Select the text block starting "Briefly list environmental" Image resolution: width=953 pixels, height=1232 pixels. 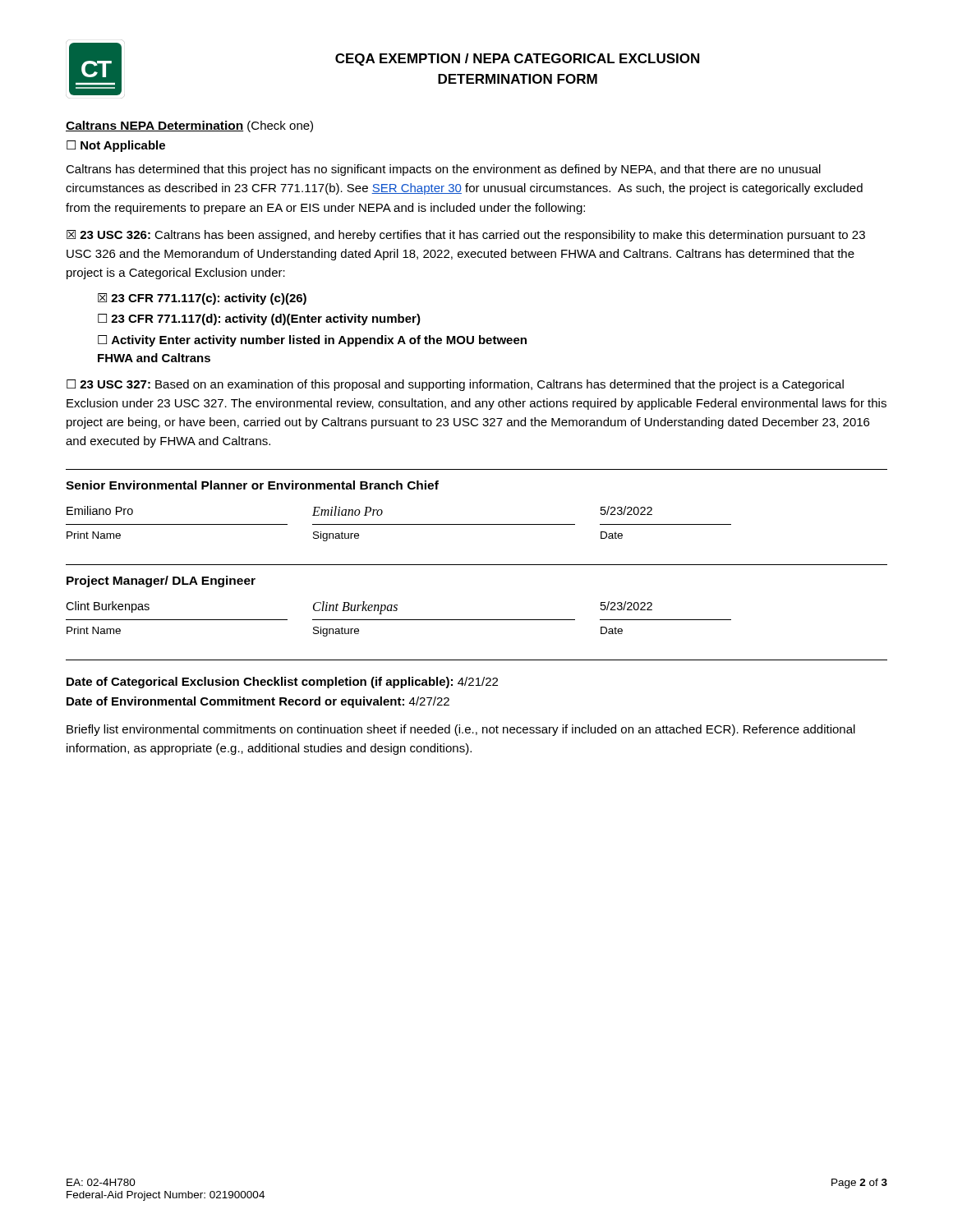461,738
